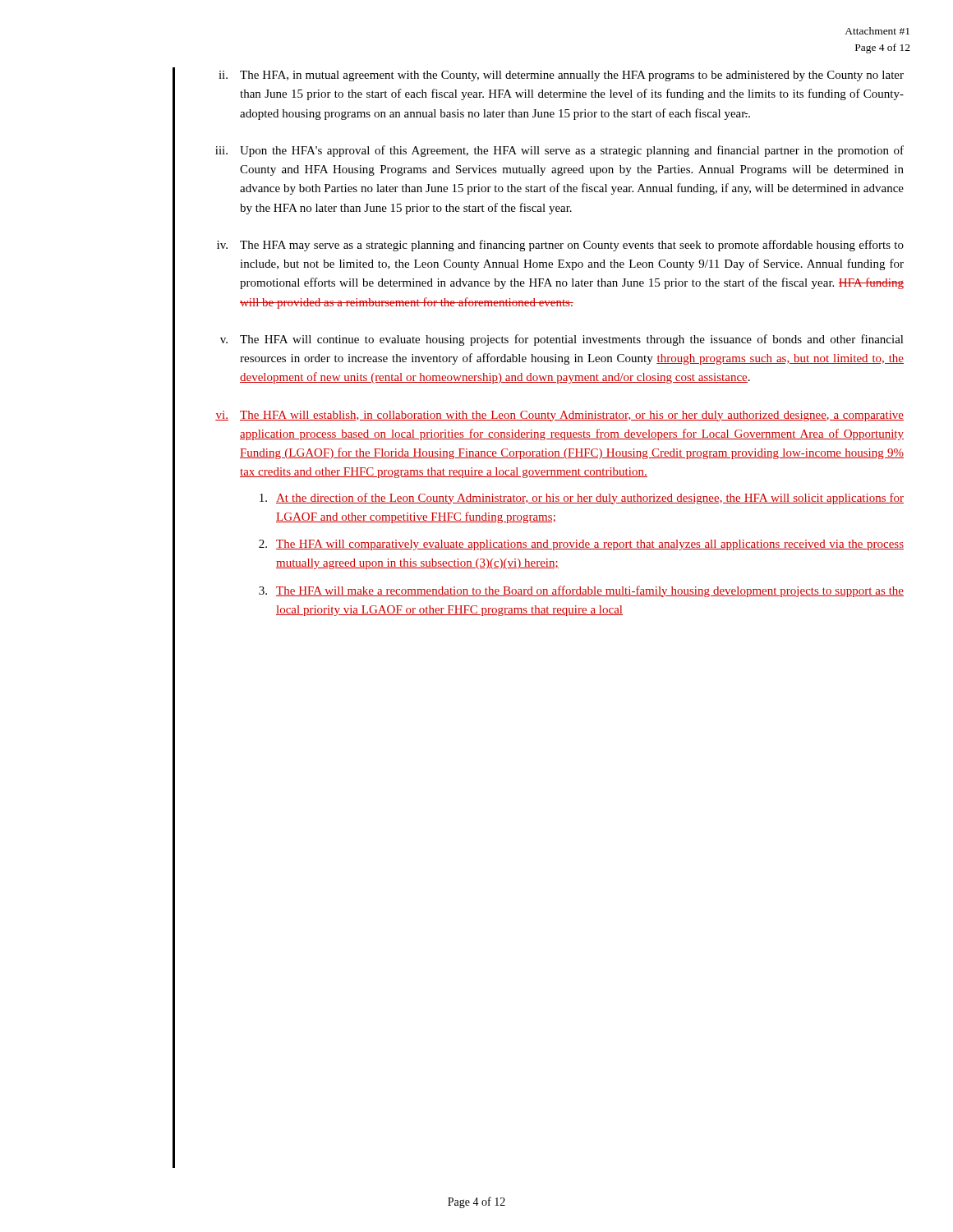953x1232 pixels.
Task: Click on the list item with the text "At the direction of the Leon County"
Action: [x=572, y=507]
